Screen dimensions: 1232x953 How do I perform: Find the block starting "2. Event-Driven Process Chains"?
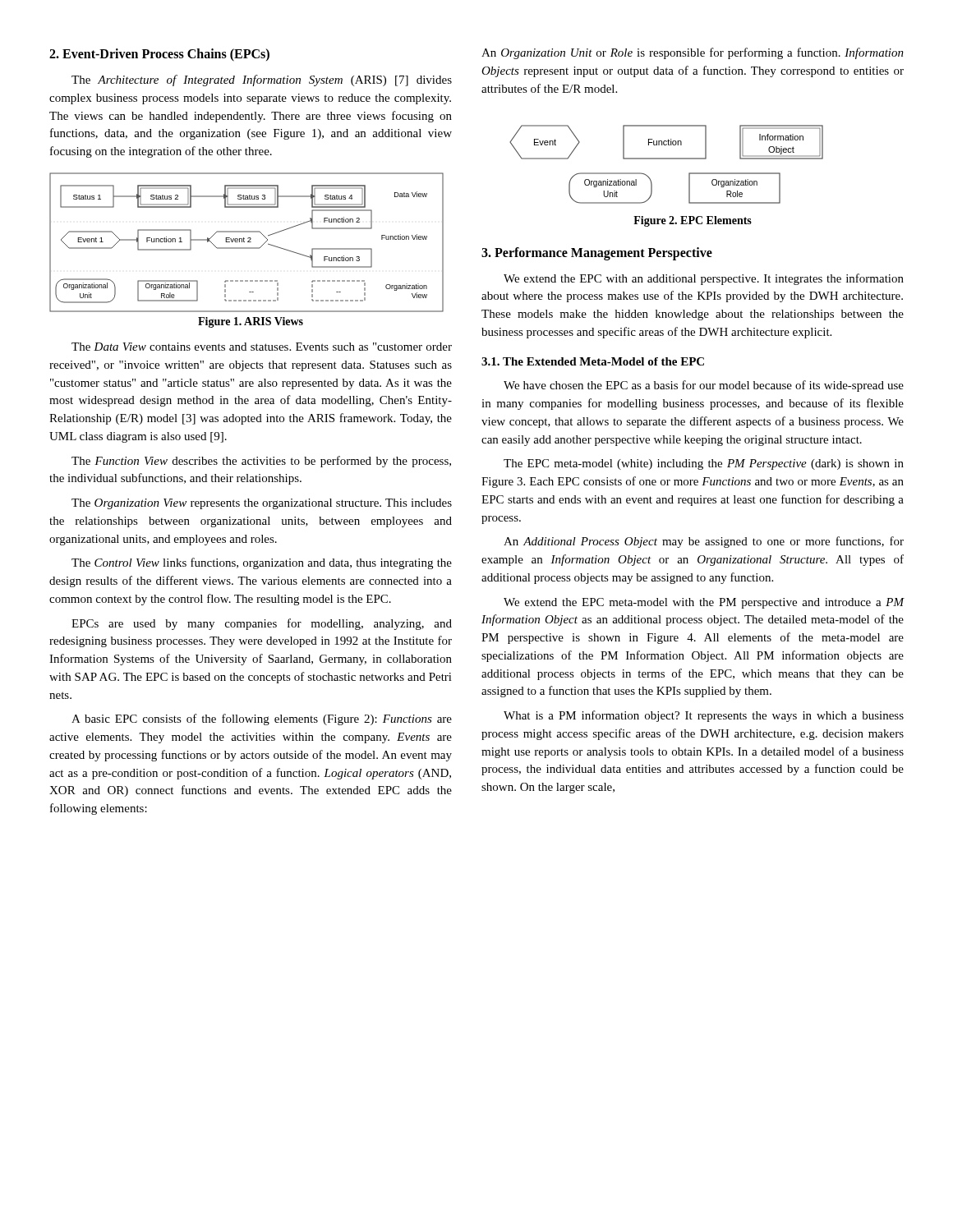251,54
